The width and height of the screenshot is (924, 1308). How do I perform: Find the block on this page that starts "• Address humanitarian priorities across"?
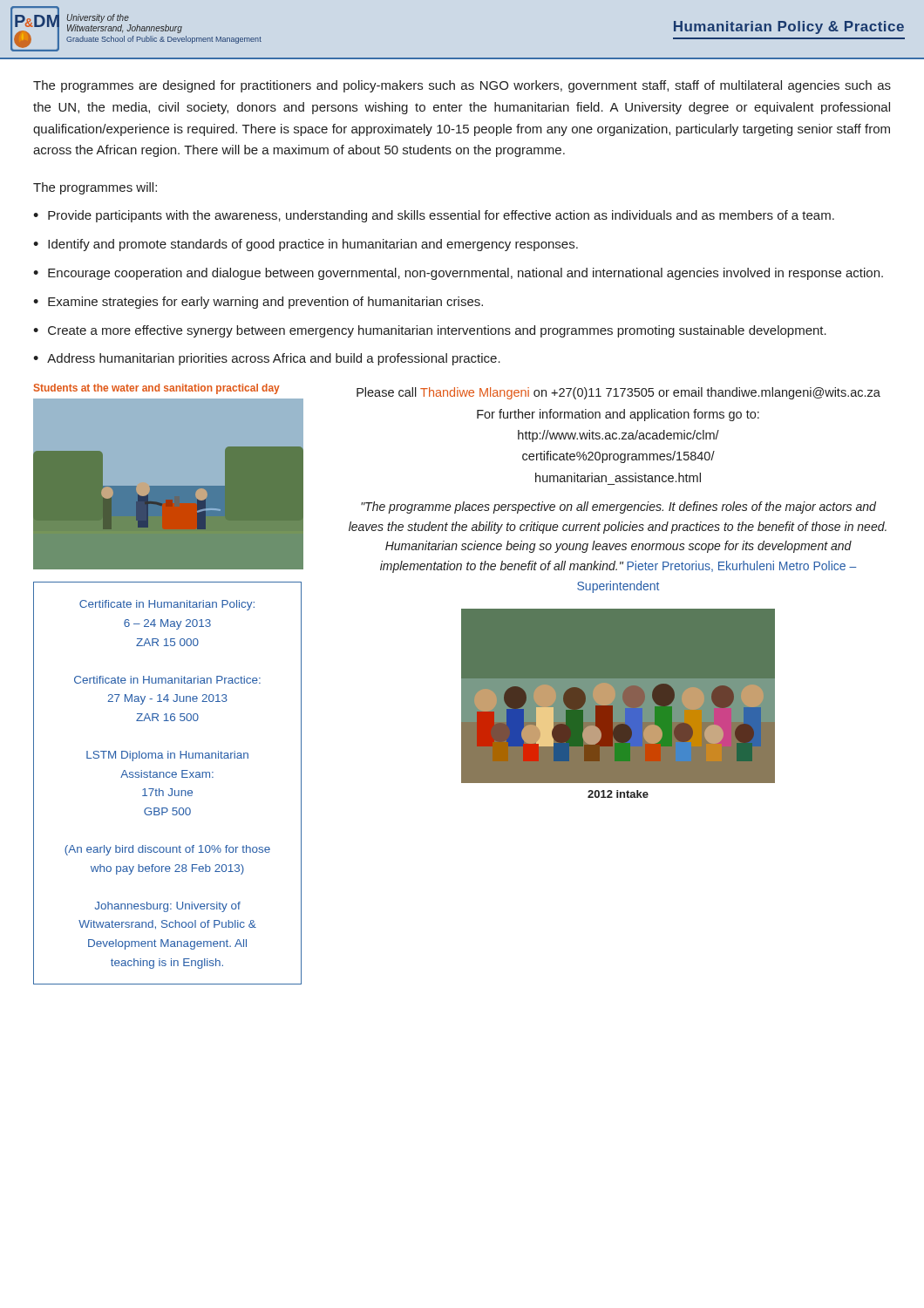point(267,360)
